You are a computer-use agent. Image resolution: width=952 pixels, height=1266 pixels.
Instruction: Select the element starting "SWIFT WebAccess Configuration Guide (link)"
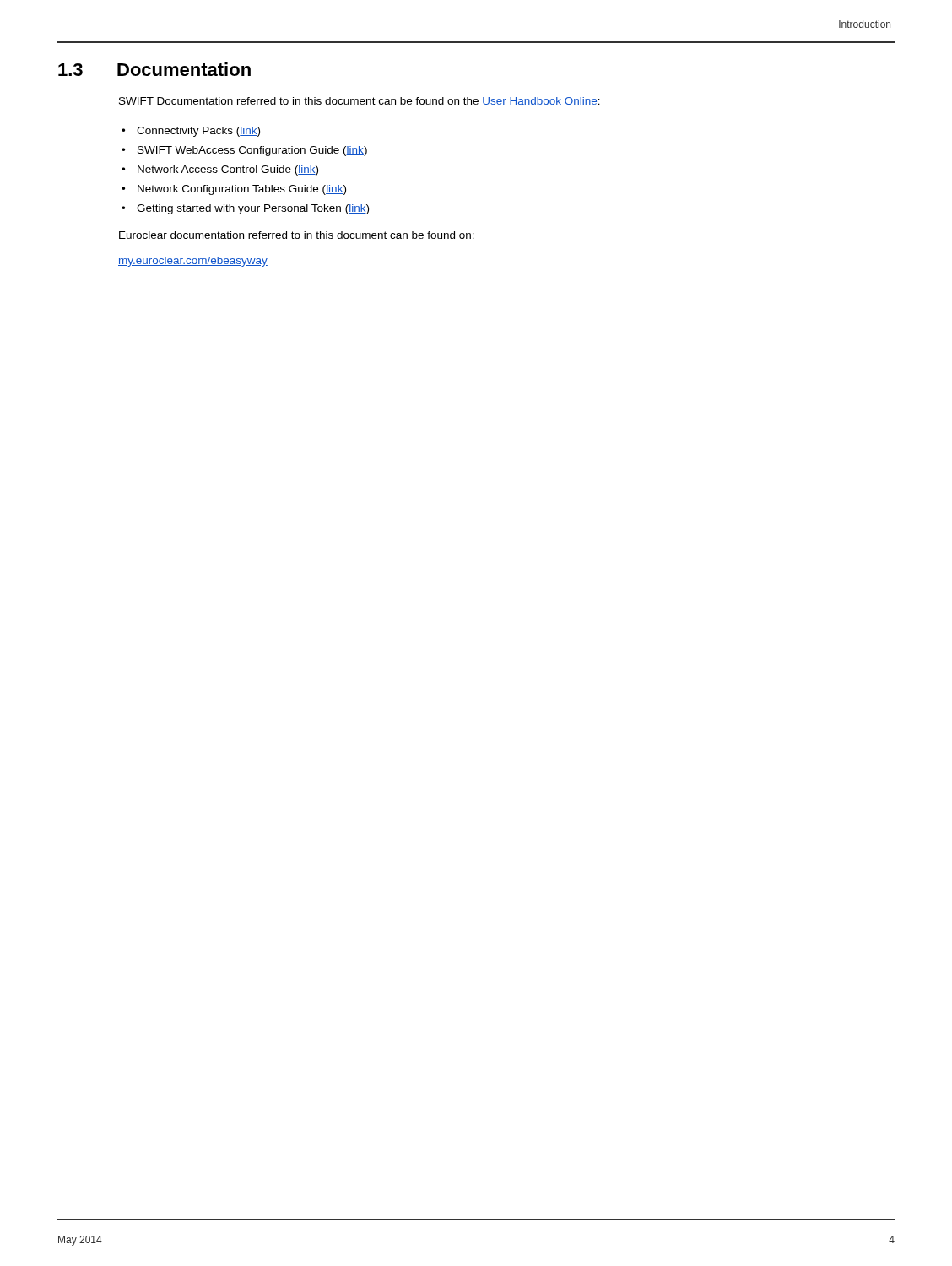click(x=252, y=150)
